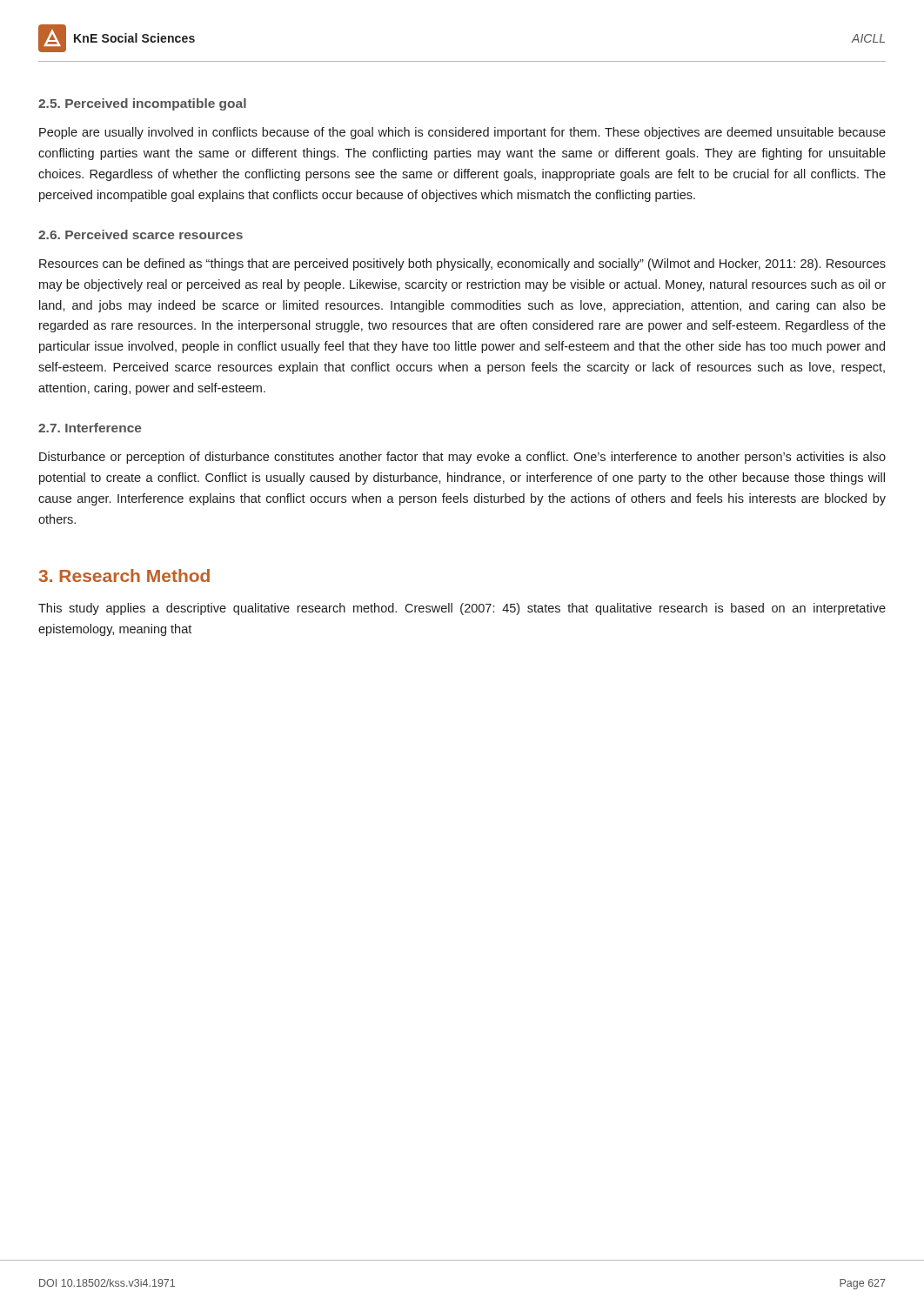Image resolution: width=924 pixels, height=1305 pixels.
Task: Click the passage that begins "People are usually involved in"
Action: tap(462, 163)
